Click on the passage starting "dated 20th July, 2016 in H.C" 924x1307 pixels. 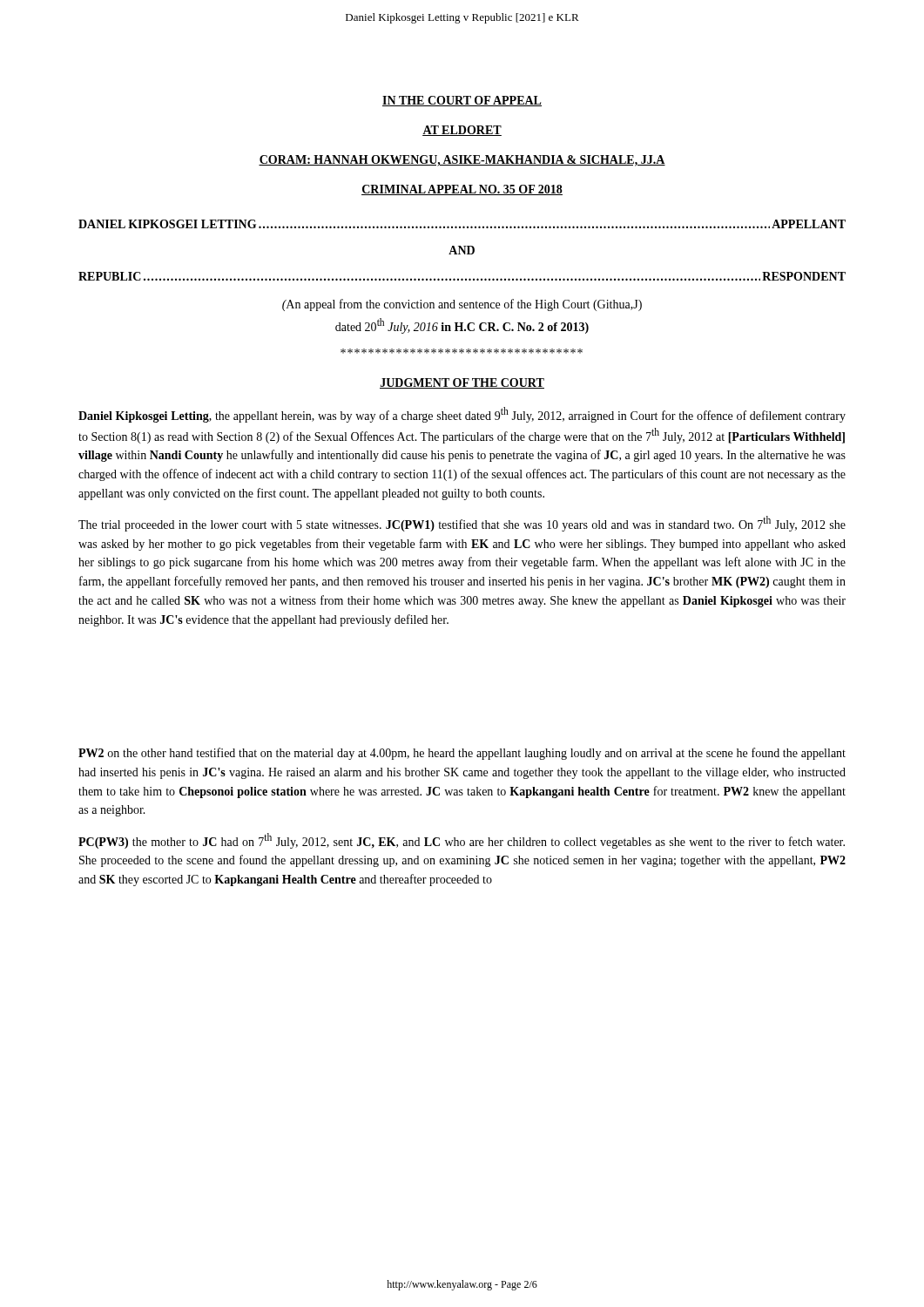pos(462,325)
